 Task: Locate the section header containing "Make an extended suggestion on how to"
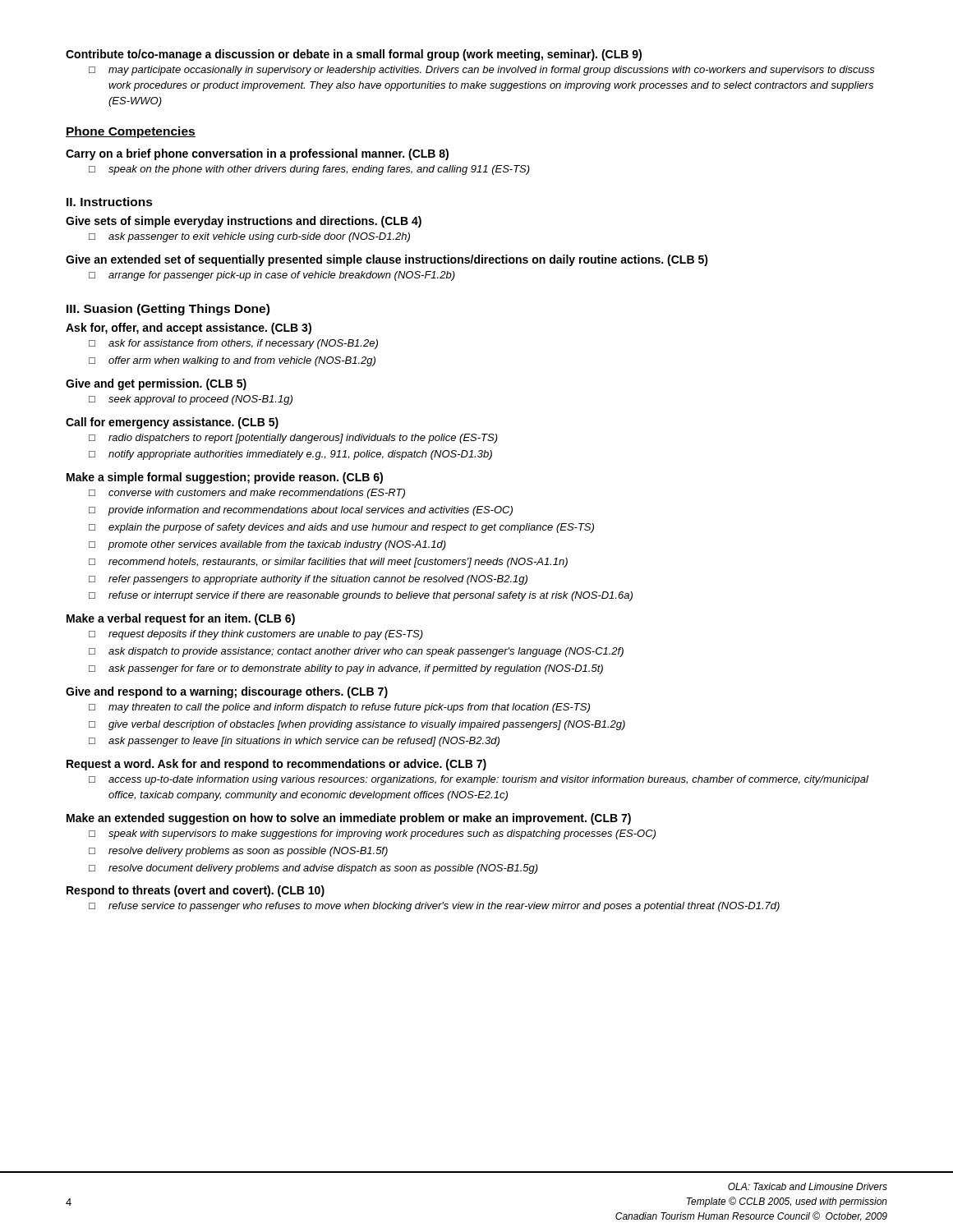[x=349, y=818]
